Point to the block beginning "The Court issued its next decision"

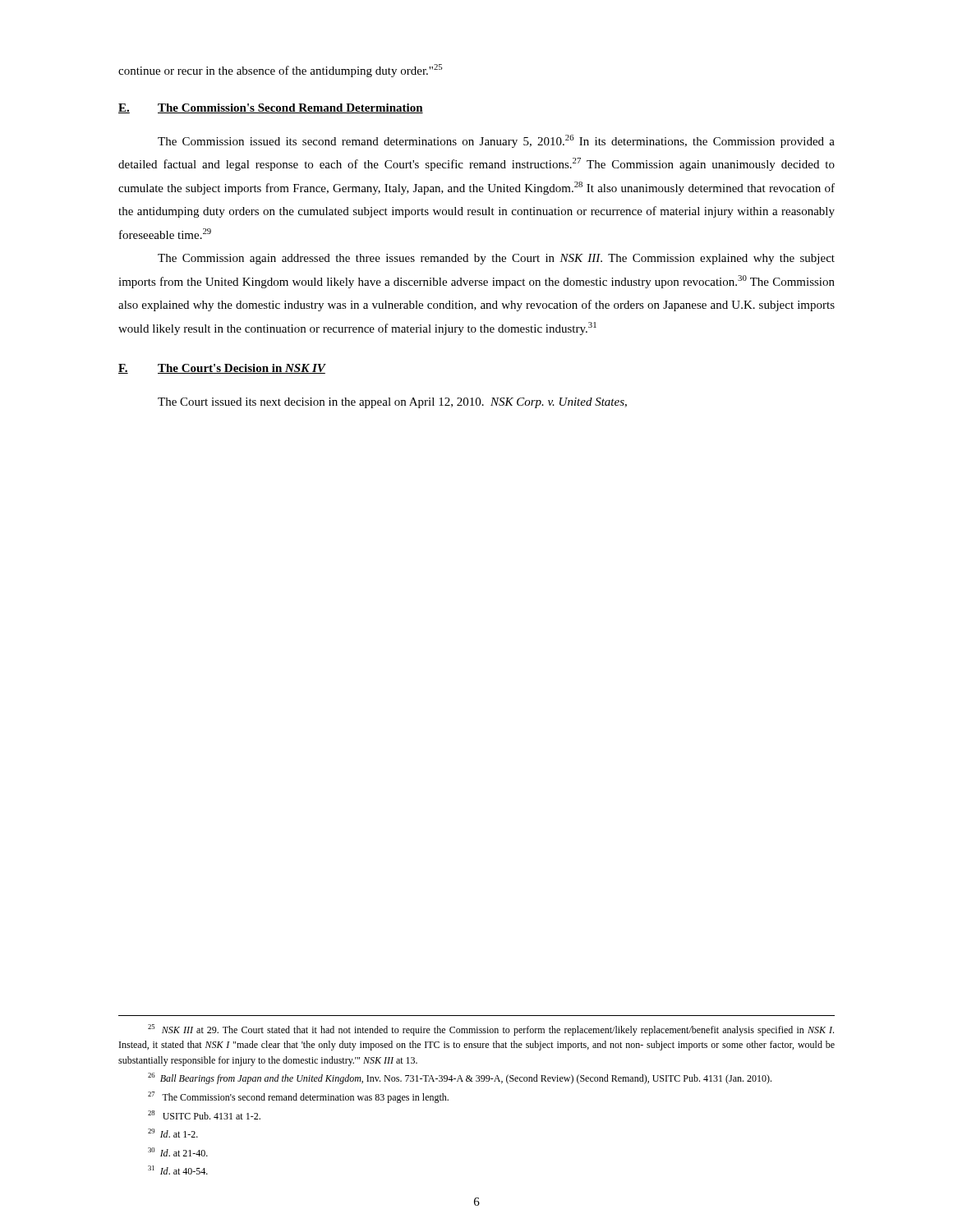476,402
